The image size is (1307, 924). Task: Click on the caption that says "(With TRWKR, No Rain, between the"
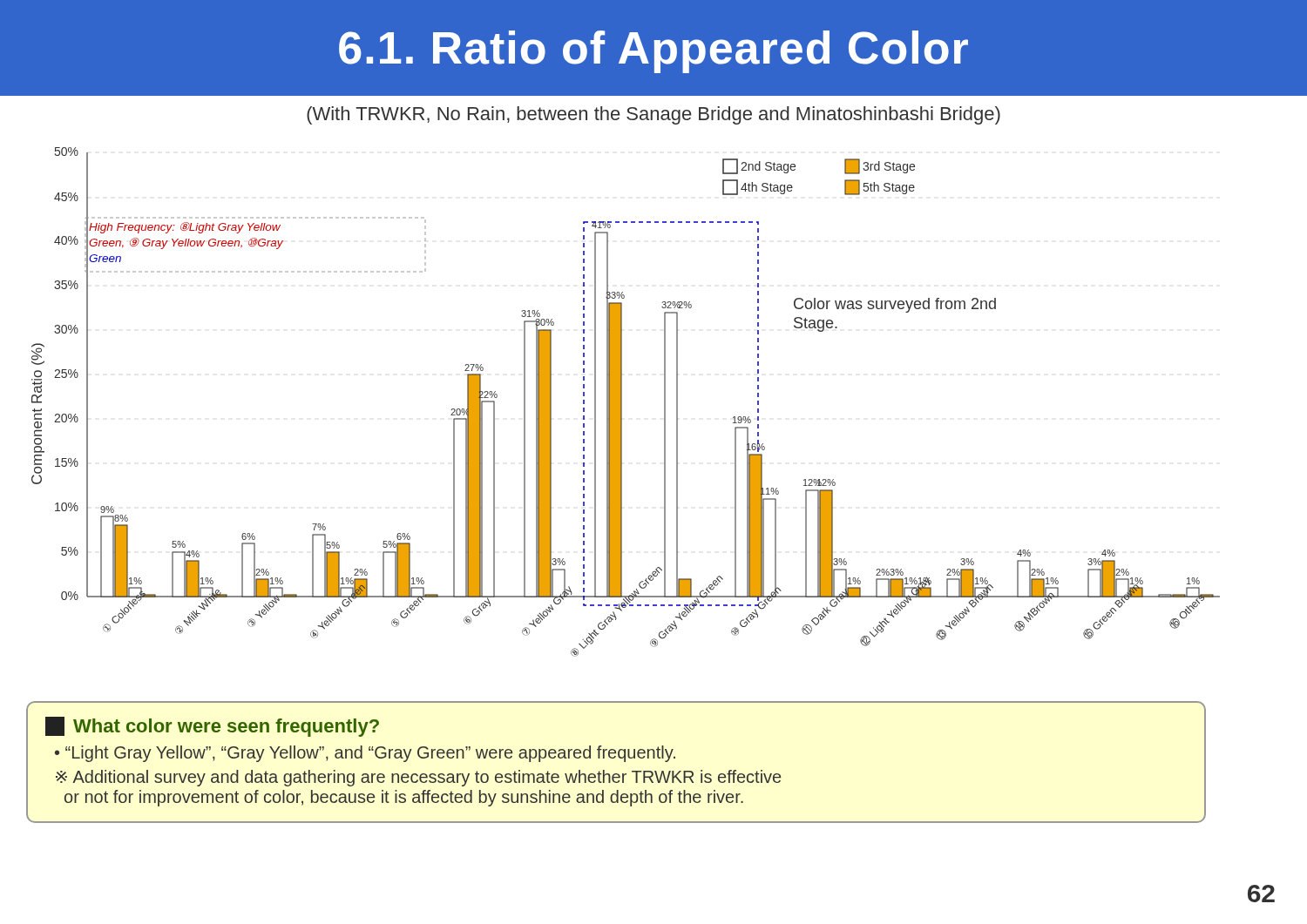coord(654,114)
